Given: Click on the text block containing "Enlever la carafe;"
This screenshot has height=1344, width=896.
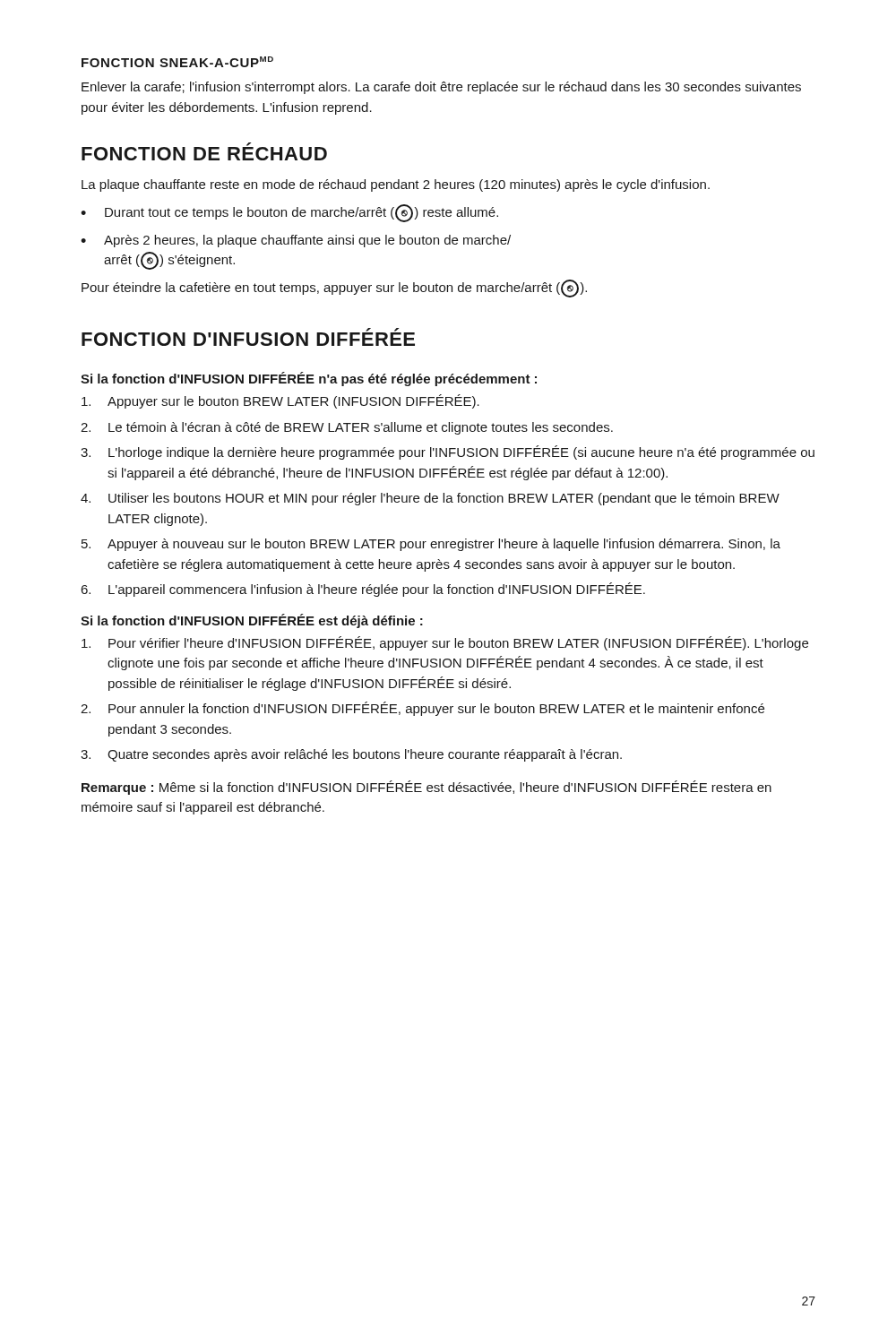Looking at the screenshot, I should pos(441,97).
